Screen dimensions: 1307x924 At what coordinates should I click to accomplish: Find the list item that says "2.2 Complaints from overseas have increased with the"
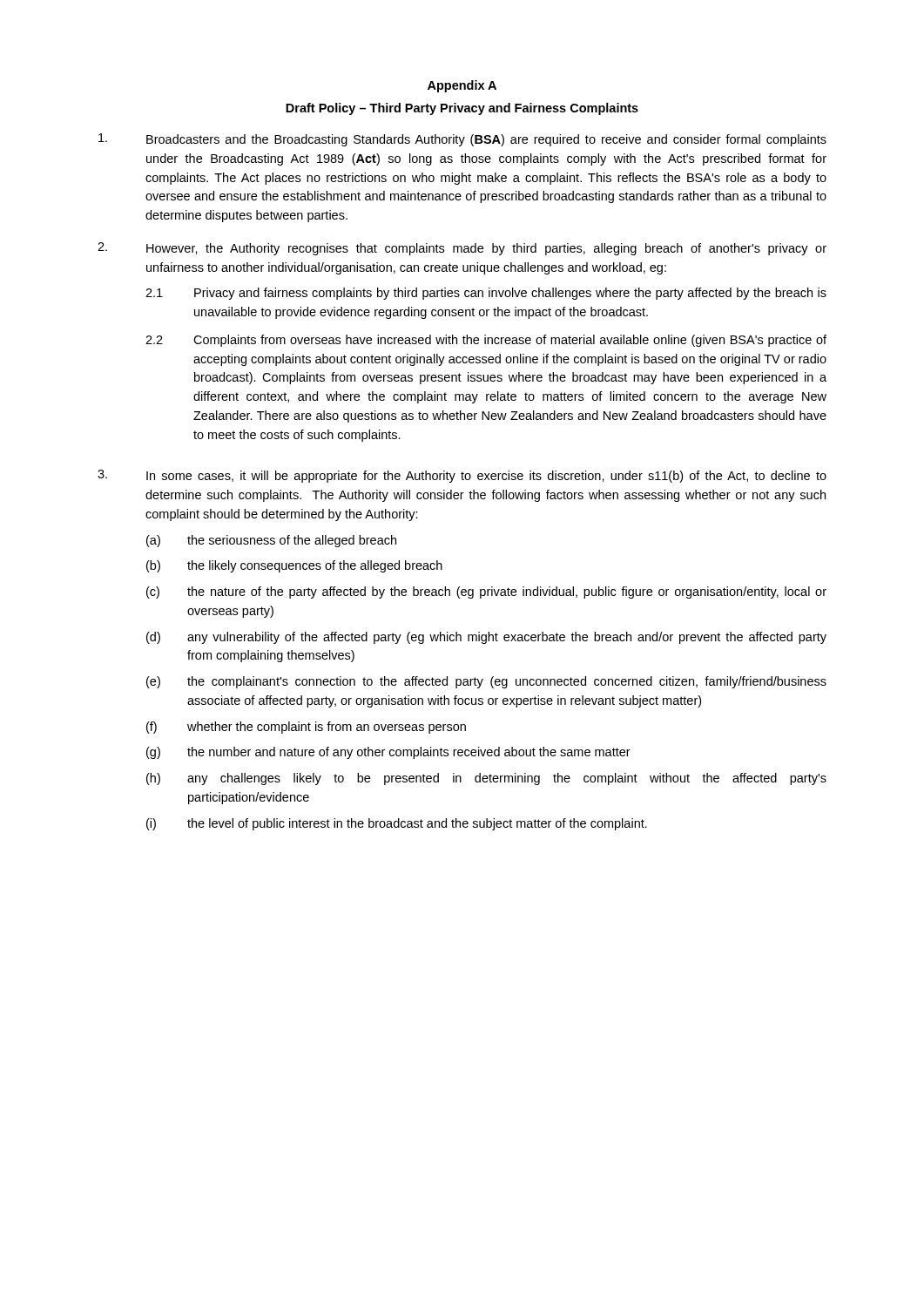point(486,388)
